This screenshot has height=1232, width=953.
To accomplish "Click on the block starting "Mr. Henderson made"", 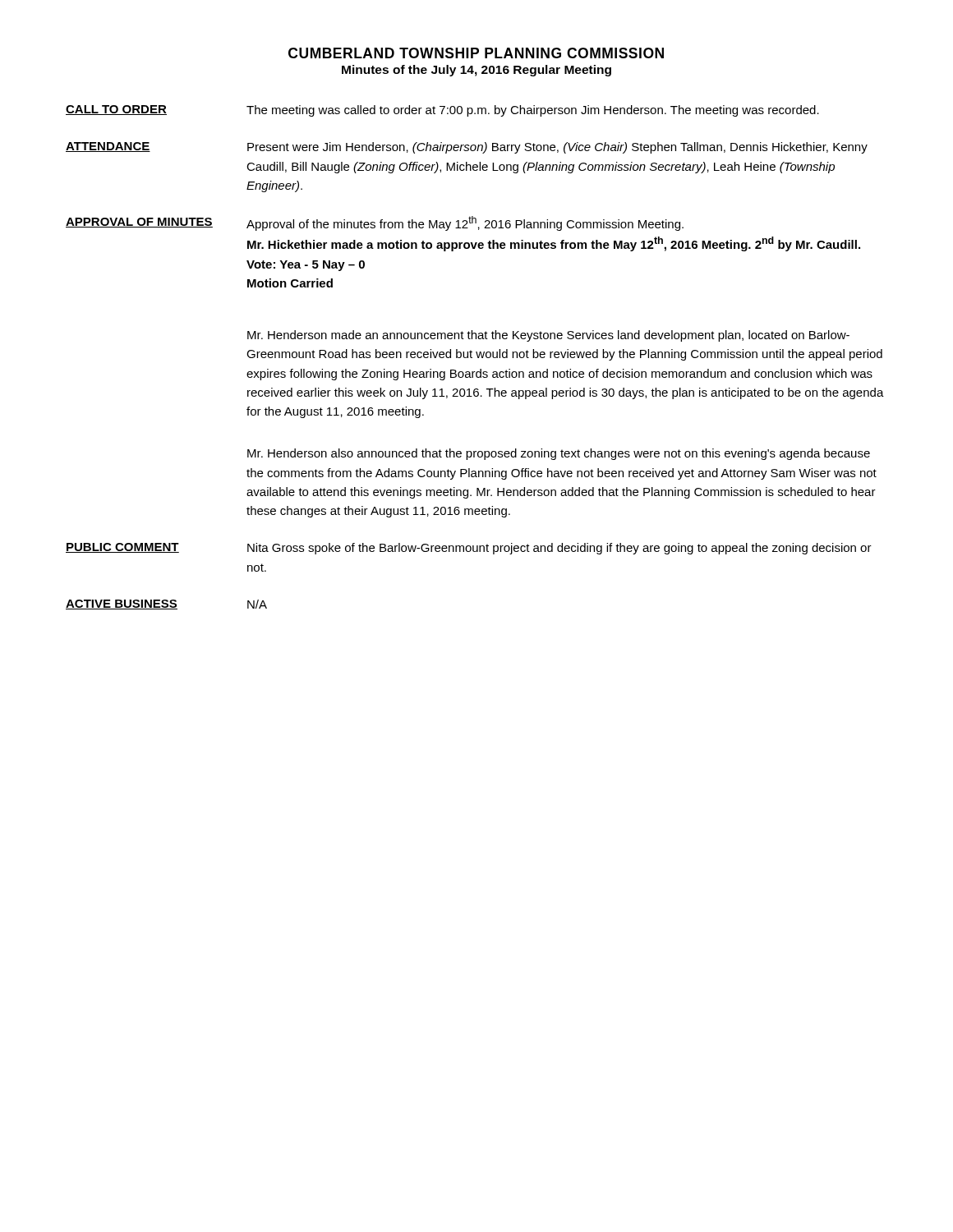I will [x=567, y=373].
